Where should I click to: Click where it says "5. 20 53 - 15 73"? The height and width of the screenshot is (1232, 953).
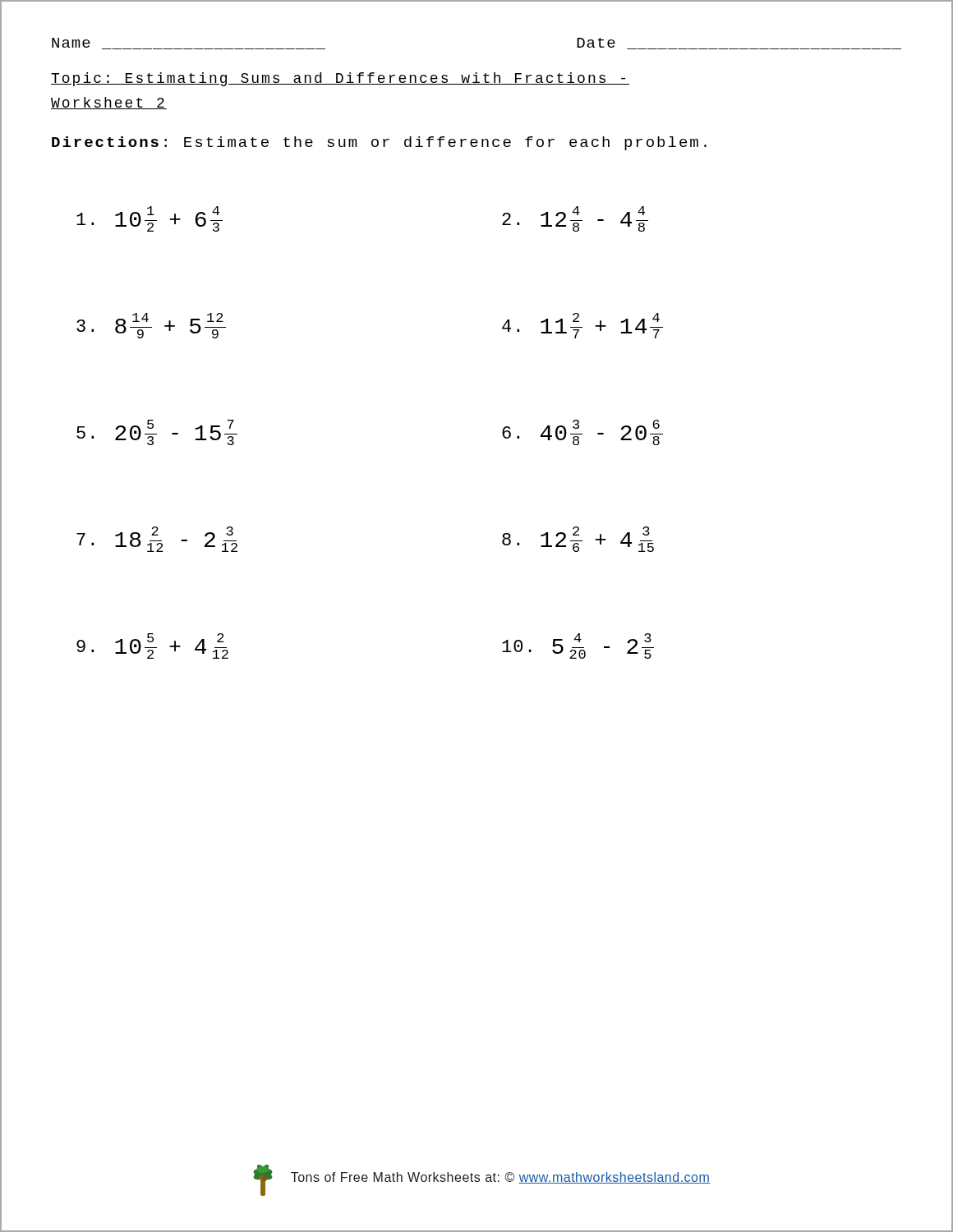(x=156, y=434)
